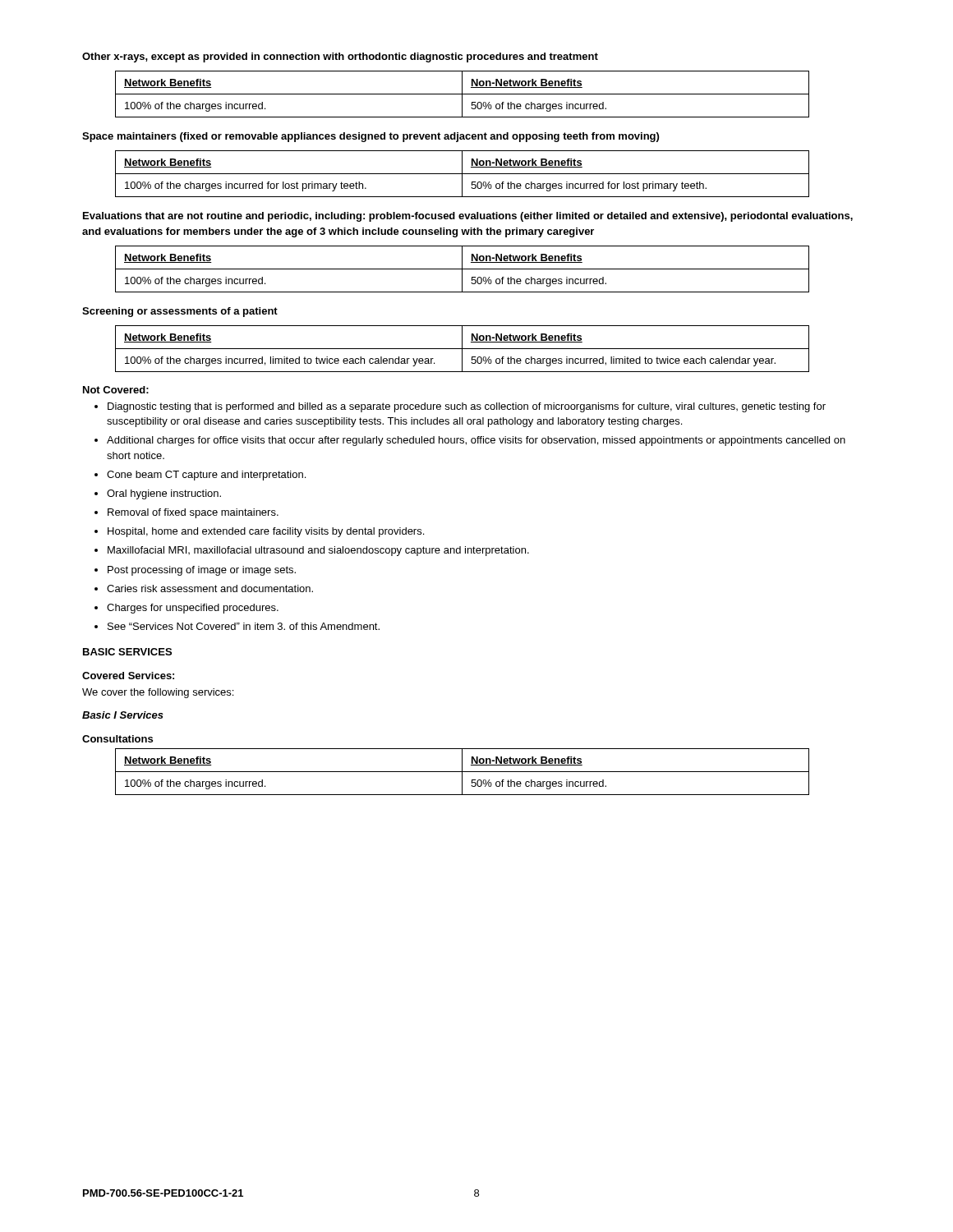
Task: Click on the passage starting "Not Covered:"
Action: point(116,390)
